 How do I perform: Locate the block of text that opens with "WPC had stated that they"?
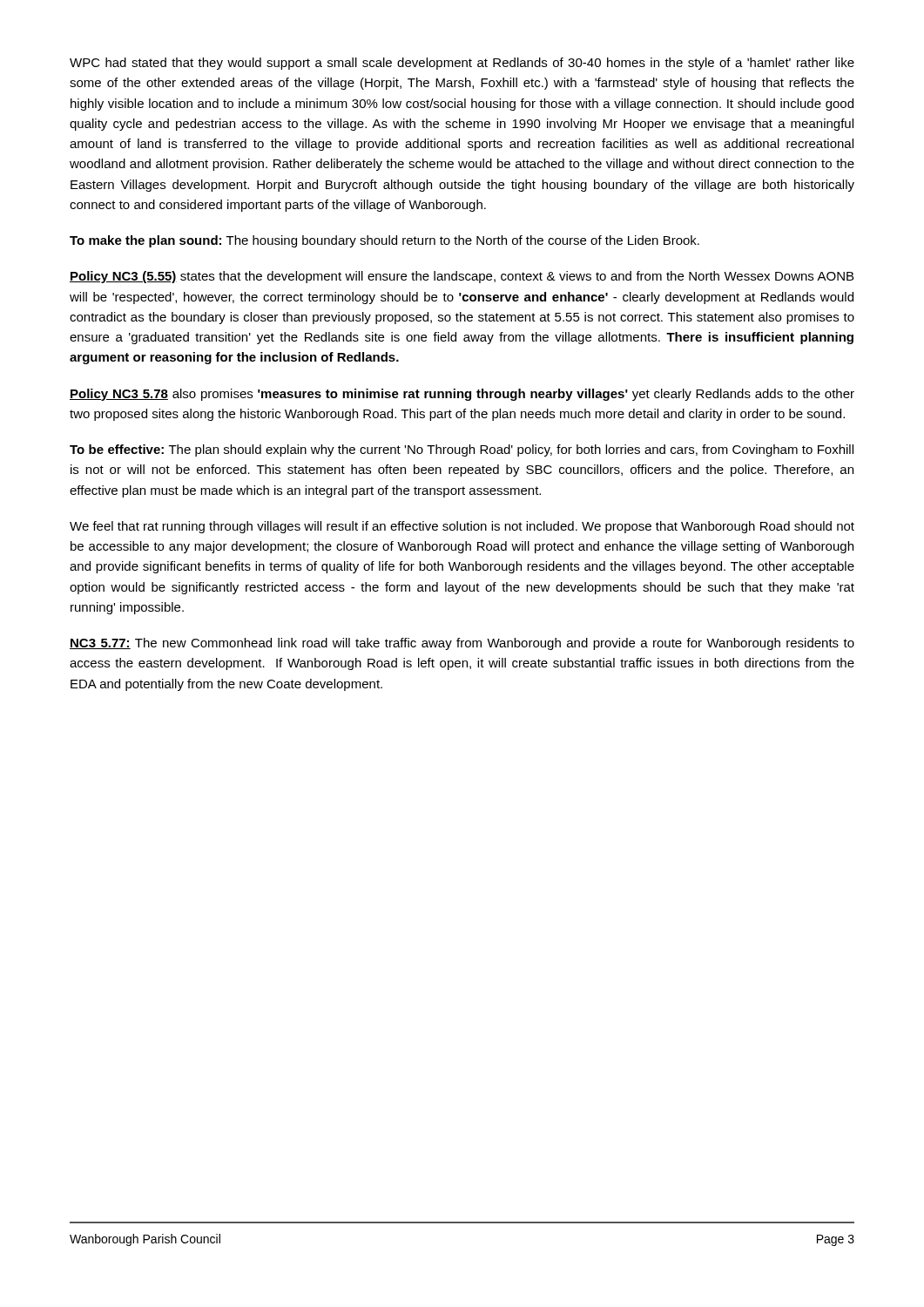point(462,133)
